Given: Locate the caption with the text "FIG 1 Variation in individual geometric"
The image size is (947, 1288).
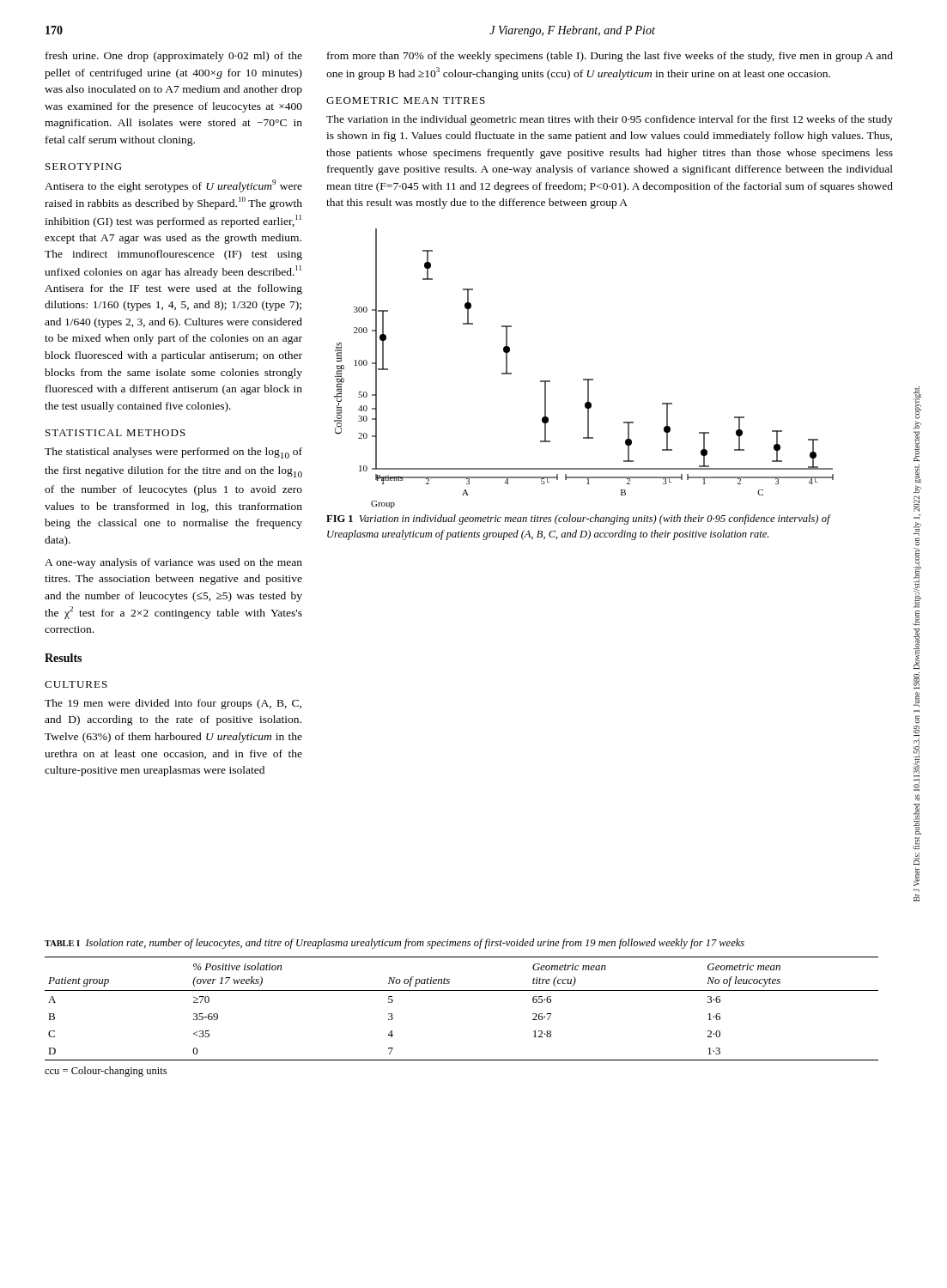Looking at the screenshot, I should click(578, 526).
